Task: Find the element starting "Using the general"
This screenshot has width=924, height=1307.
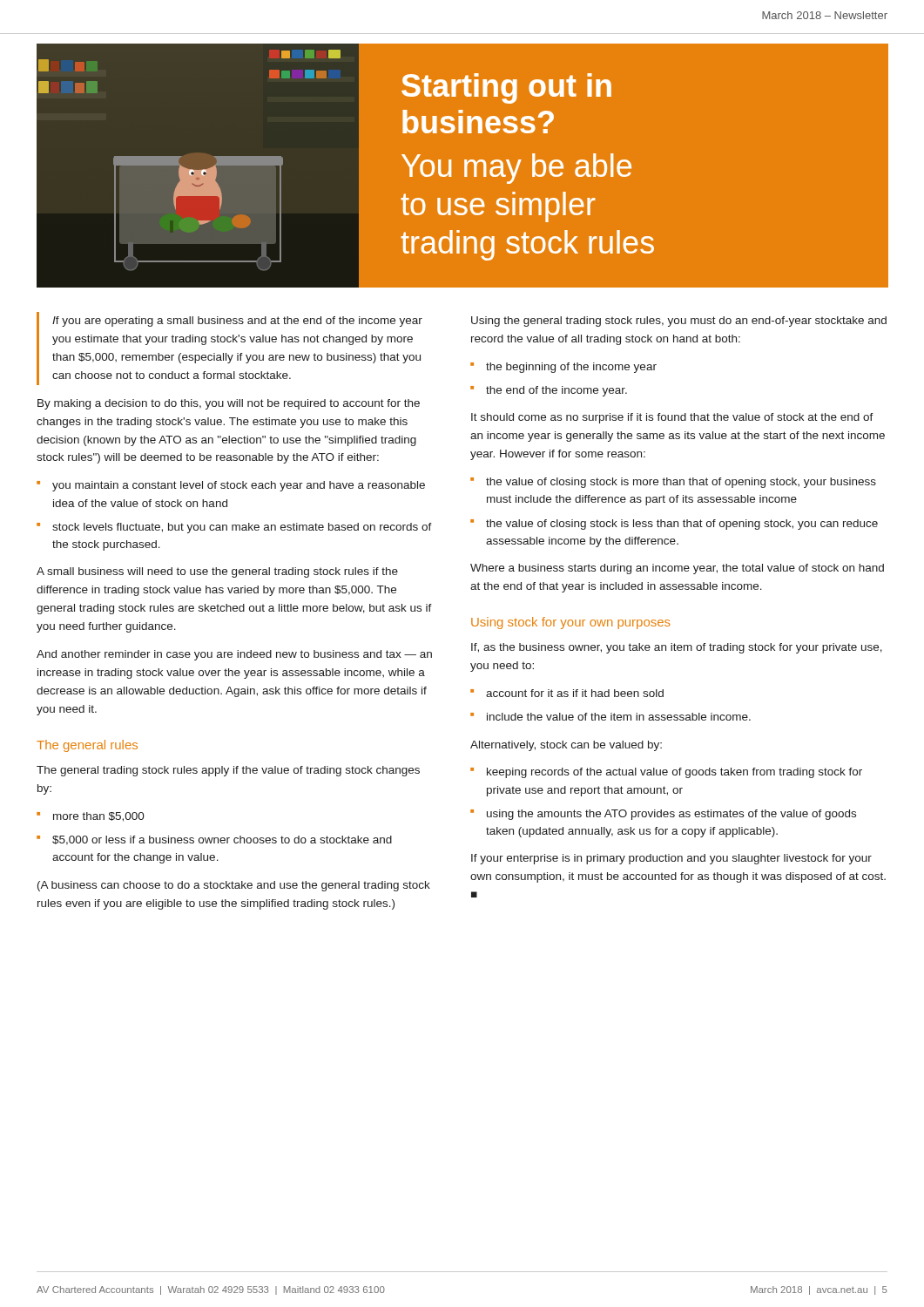Action: [x=679, y=330]
